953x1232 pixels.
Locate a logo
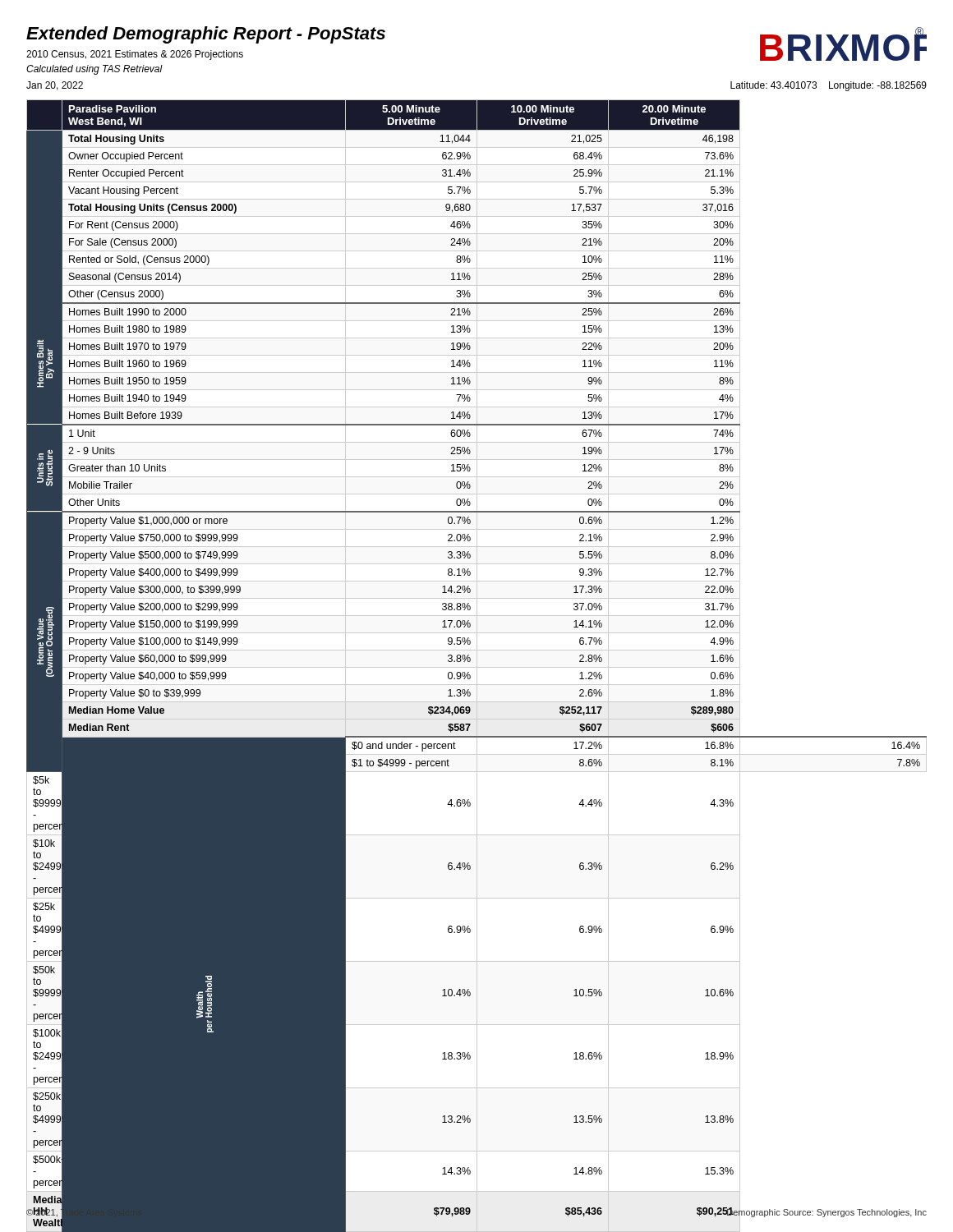tap(840, 47)
